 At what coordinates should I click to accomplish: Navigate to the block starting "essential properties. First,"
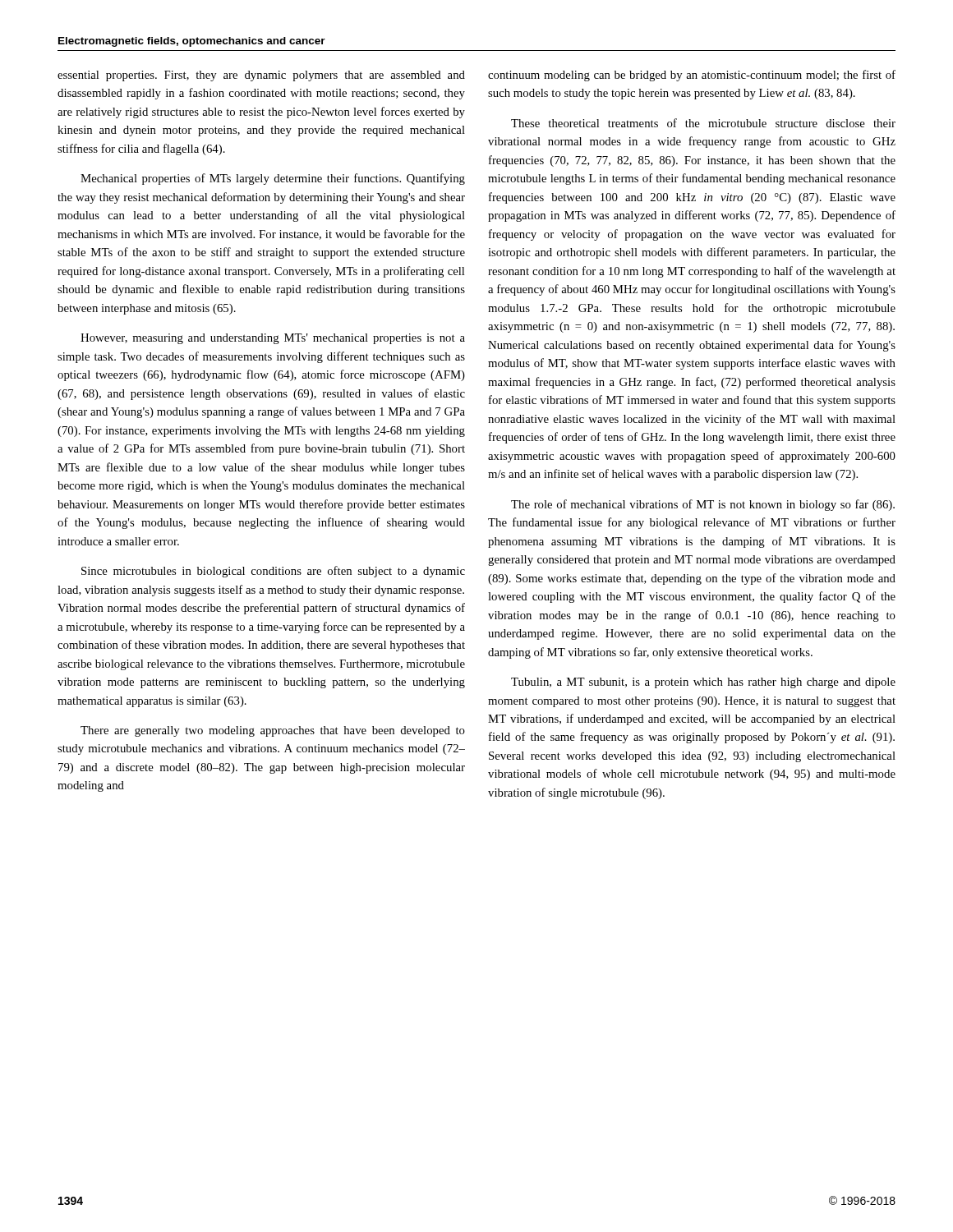coord(261,112)
